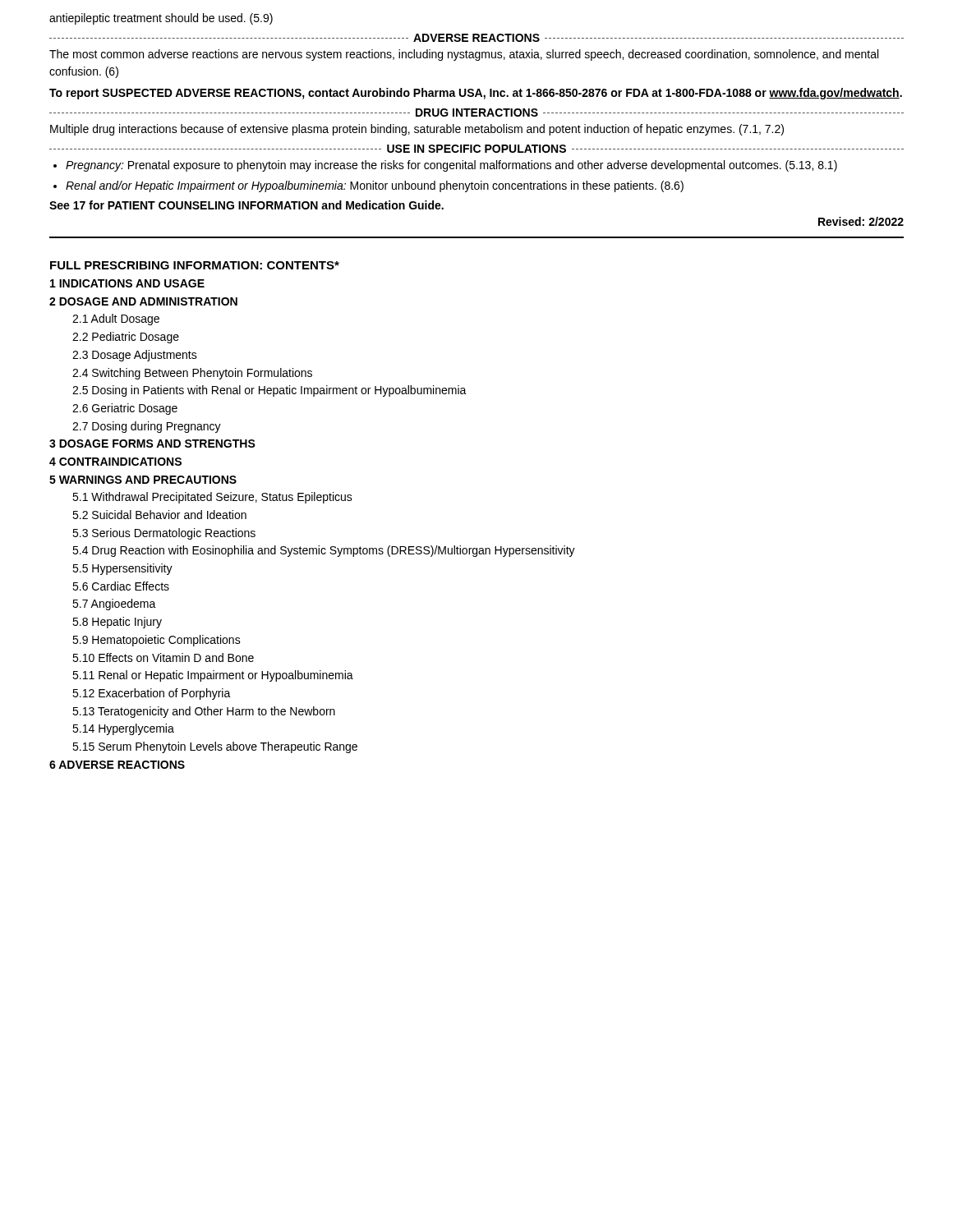
Task: Click on the text containing "15 Serum Phenytoin Levels above Therapeutic Range"
Action: tap(215, 747)
